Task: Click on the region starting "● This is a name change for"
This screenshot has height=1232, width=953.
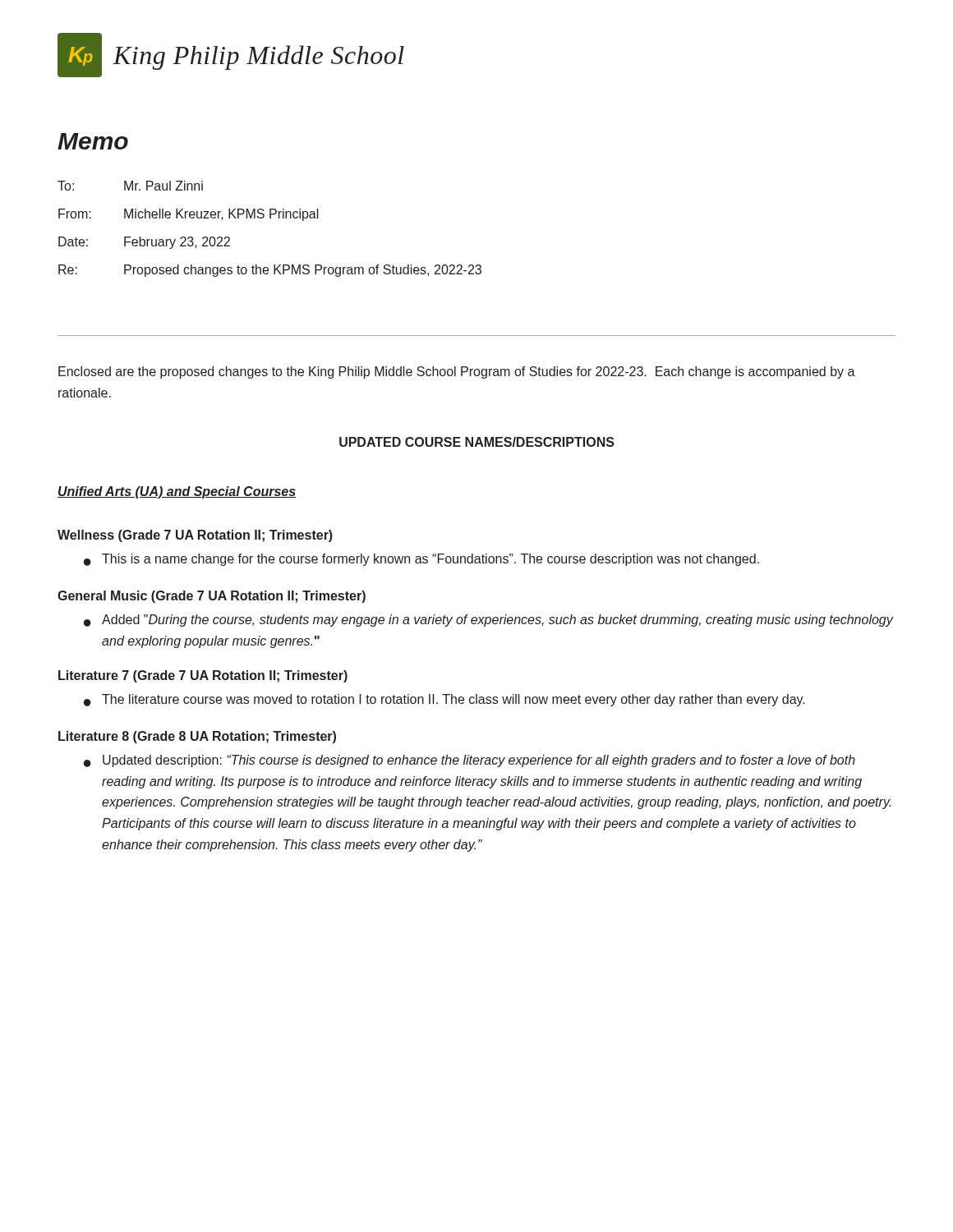Action: tap(489, 560)
